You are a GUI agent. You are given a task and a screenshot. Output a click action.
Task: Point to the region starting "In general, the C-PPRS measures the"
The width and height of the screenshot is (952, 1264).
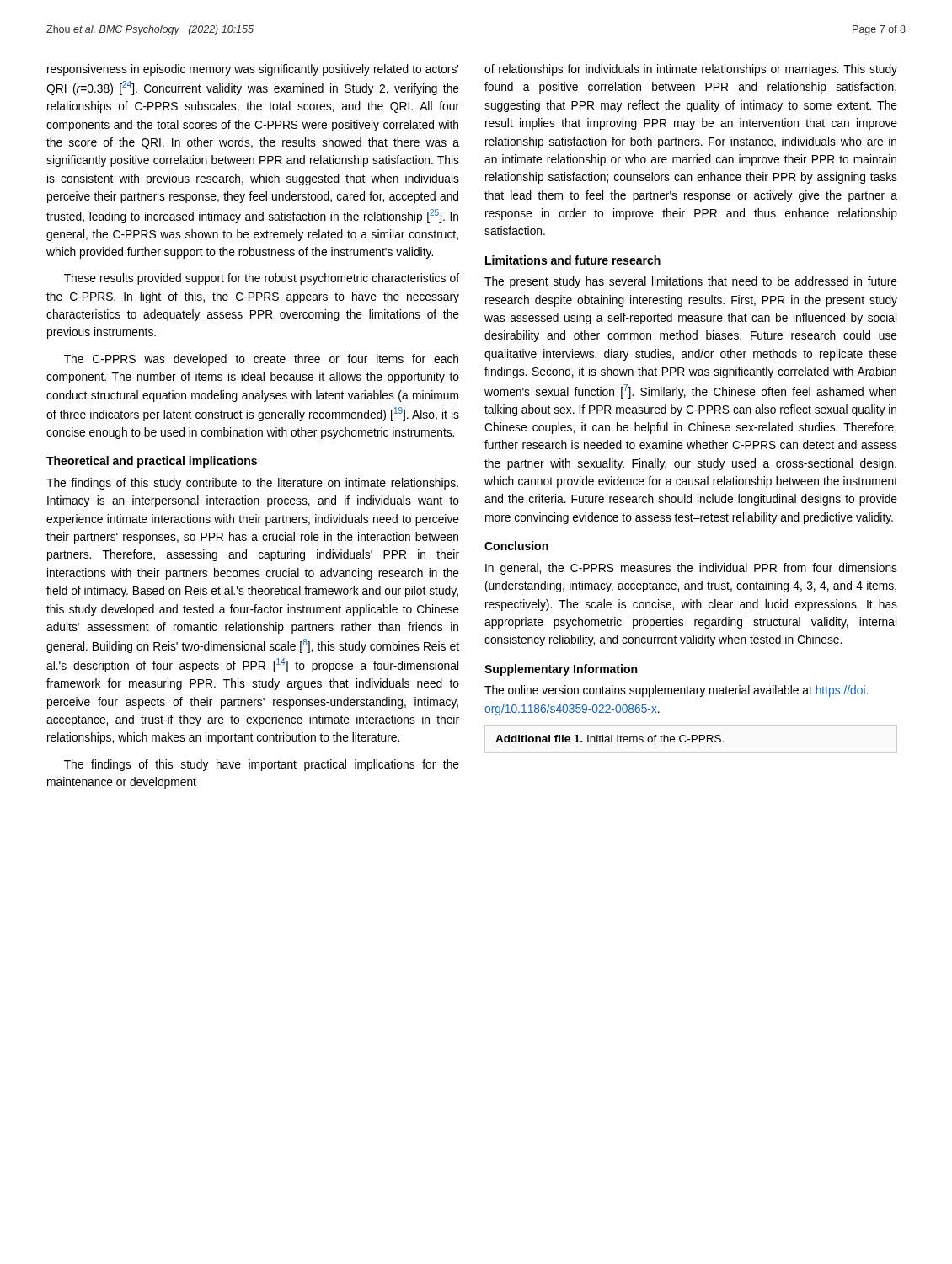pos(691,604)
